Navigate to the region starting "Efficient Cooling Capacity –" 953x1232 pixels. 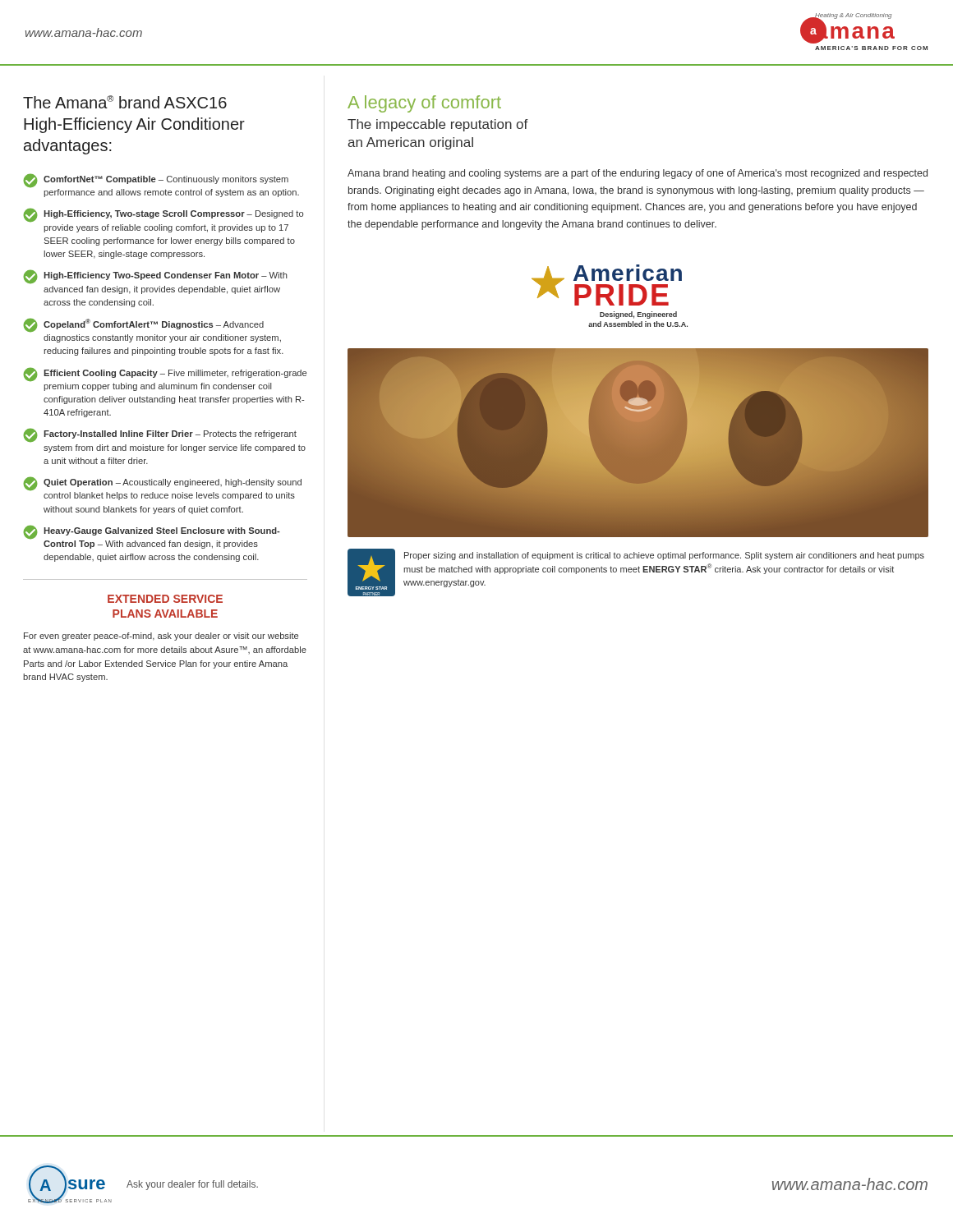(x=165, y=393)
